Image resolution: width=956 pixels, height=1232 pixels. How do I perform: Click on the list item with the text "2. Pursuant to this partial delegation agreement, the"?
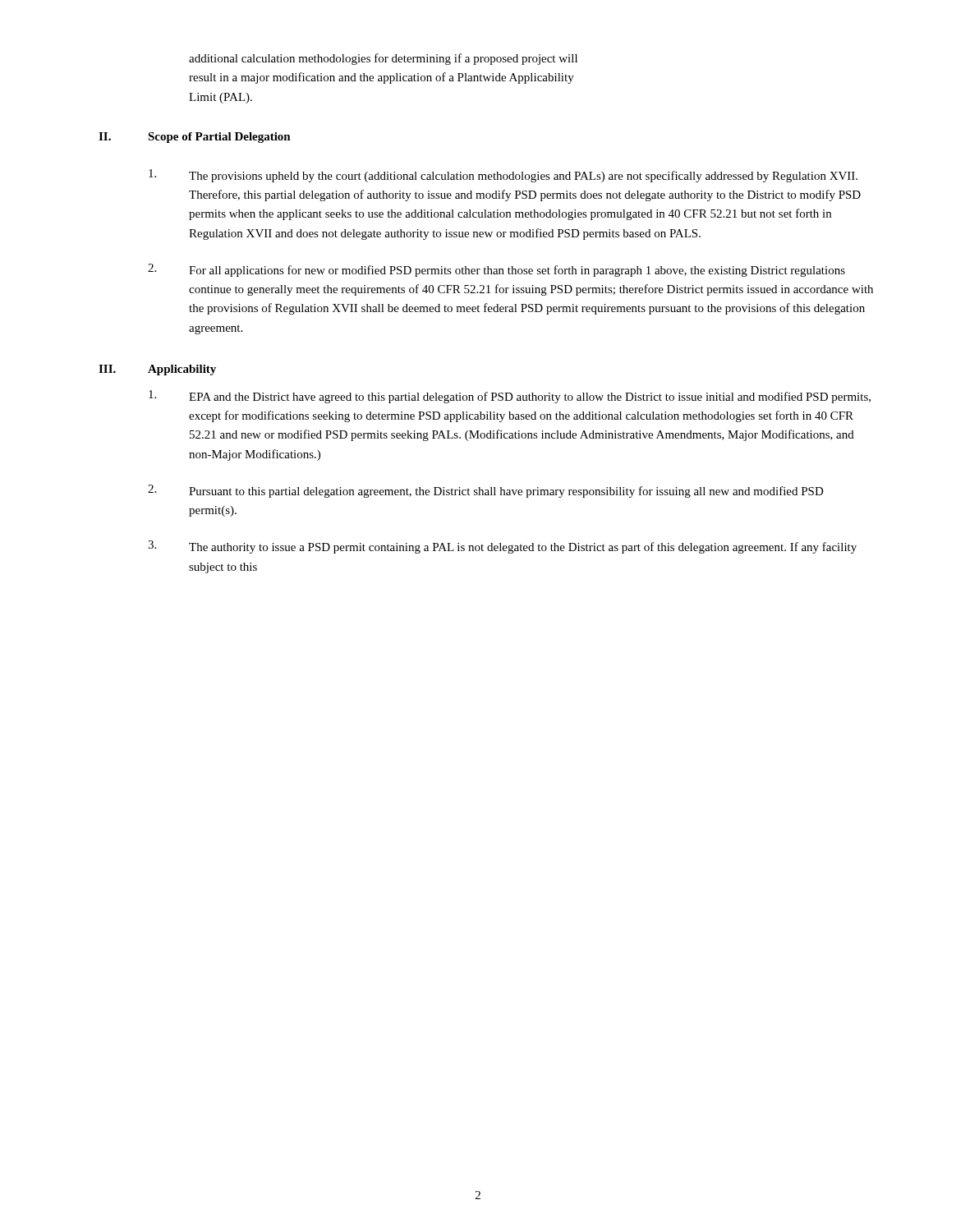point(511,501)
